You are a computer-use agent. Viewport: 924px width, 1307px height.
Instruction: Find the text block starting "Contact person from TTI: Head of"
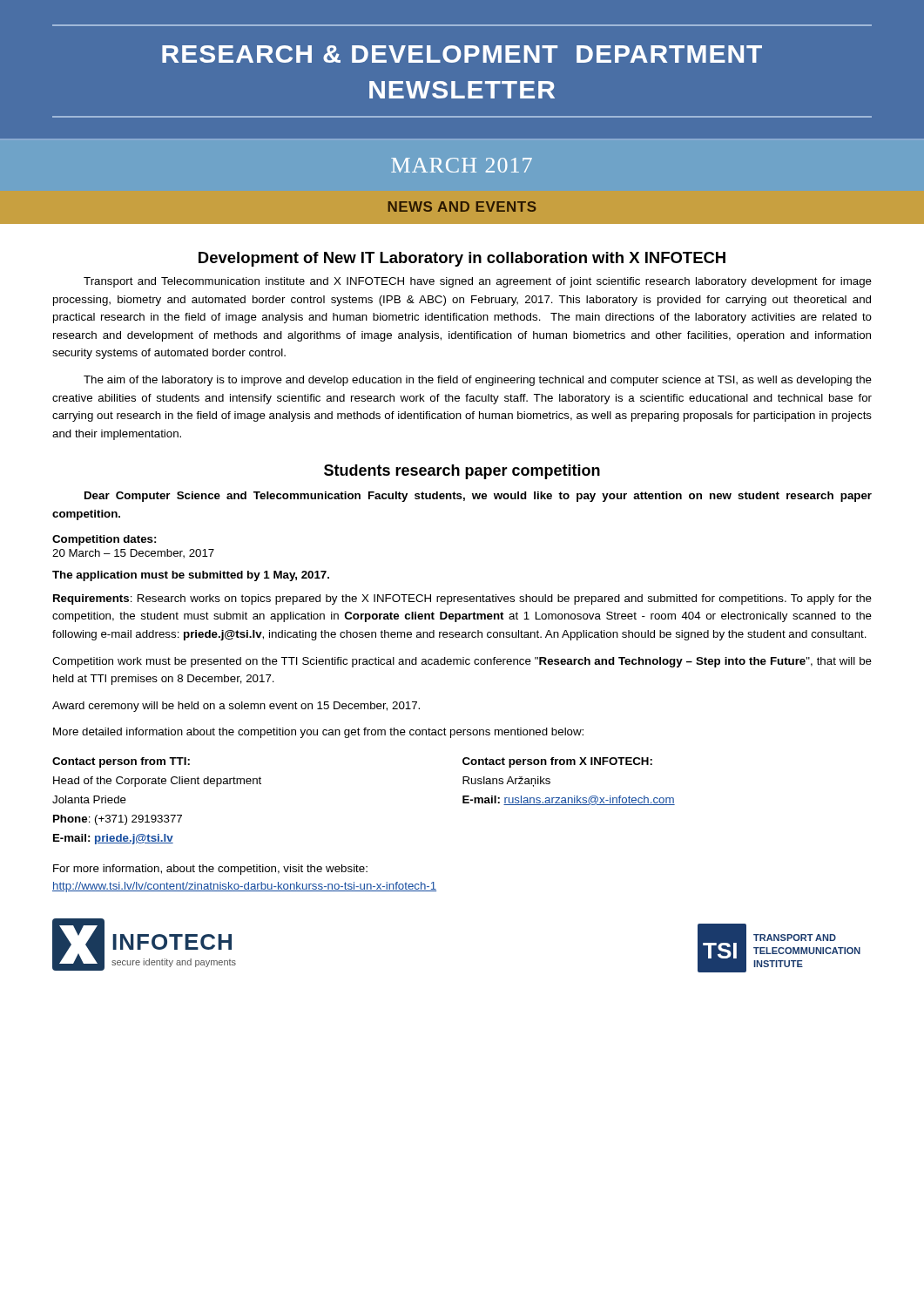click(462, 800)
